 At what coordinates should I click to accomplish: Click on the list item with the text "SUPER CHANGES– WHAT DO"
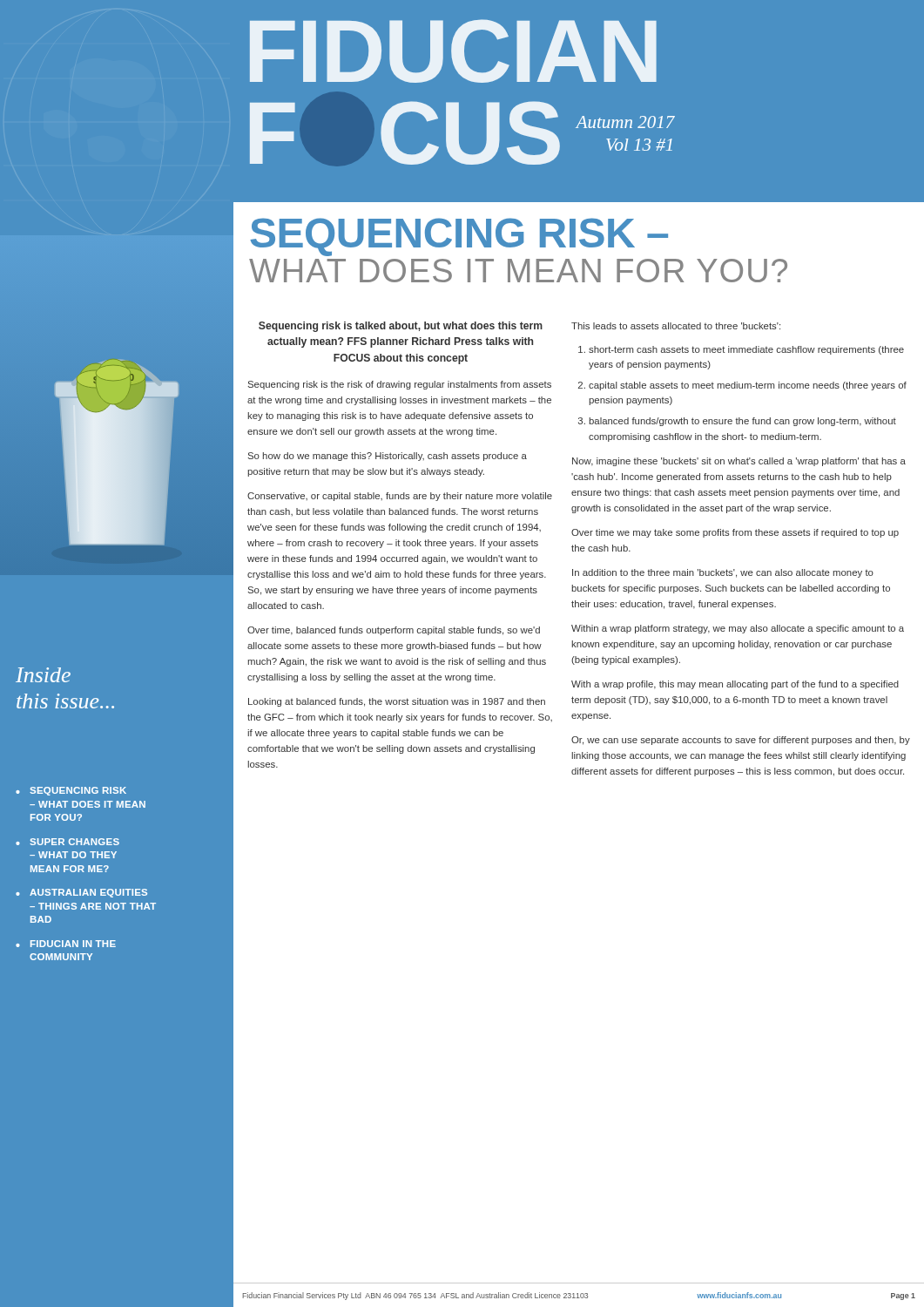pos(75,855)
